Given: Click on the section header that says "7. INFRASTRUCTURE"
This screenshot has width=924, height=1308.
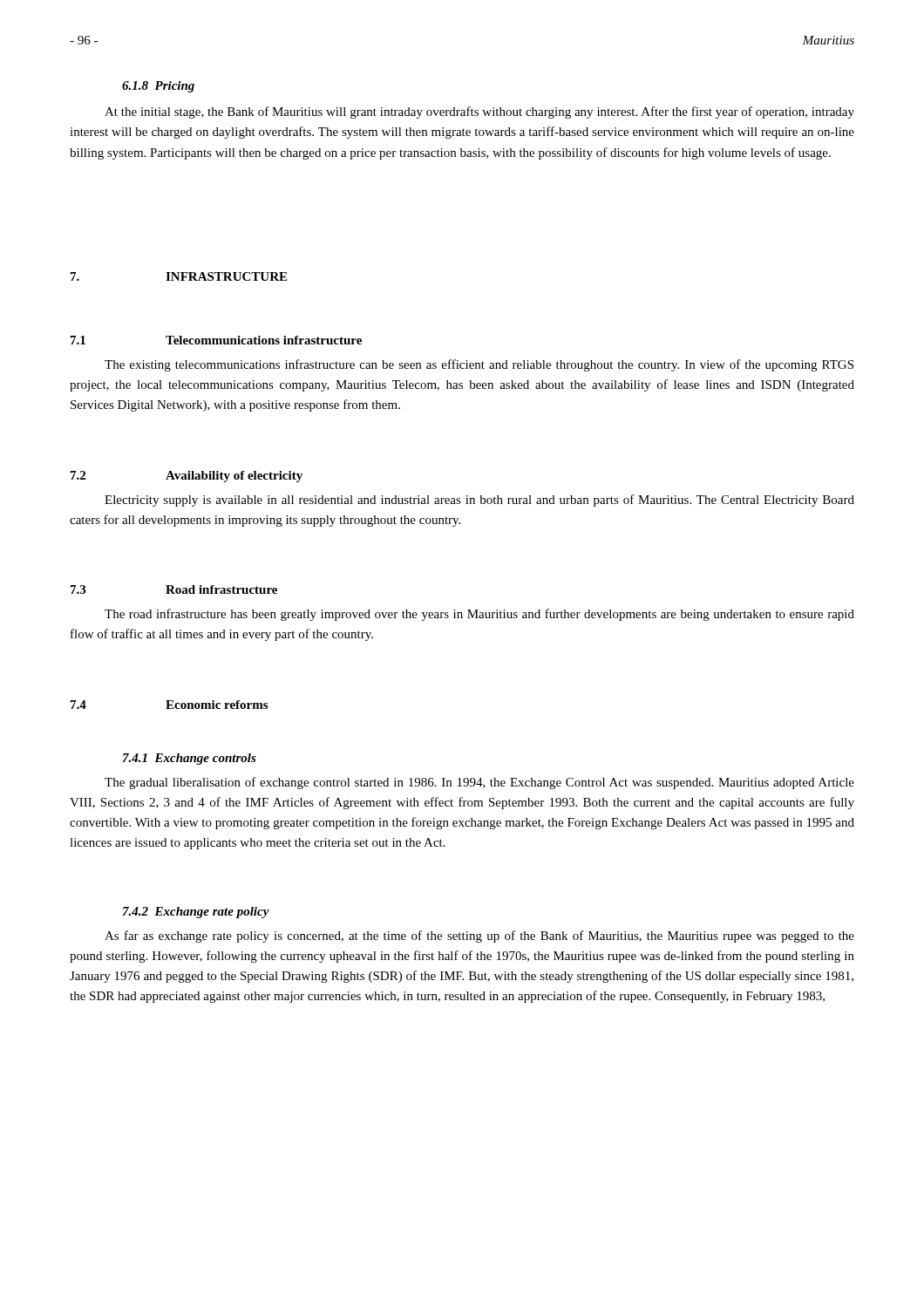Looking at the screenshot, I should click(179, 277).
